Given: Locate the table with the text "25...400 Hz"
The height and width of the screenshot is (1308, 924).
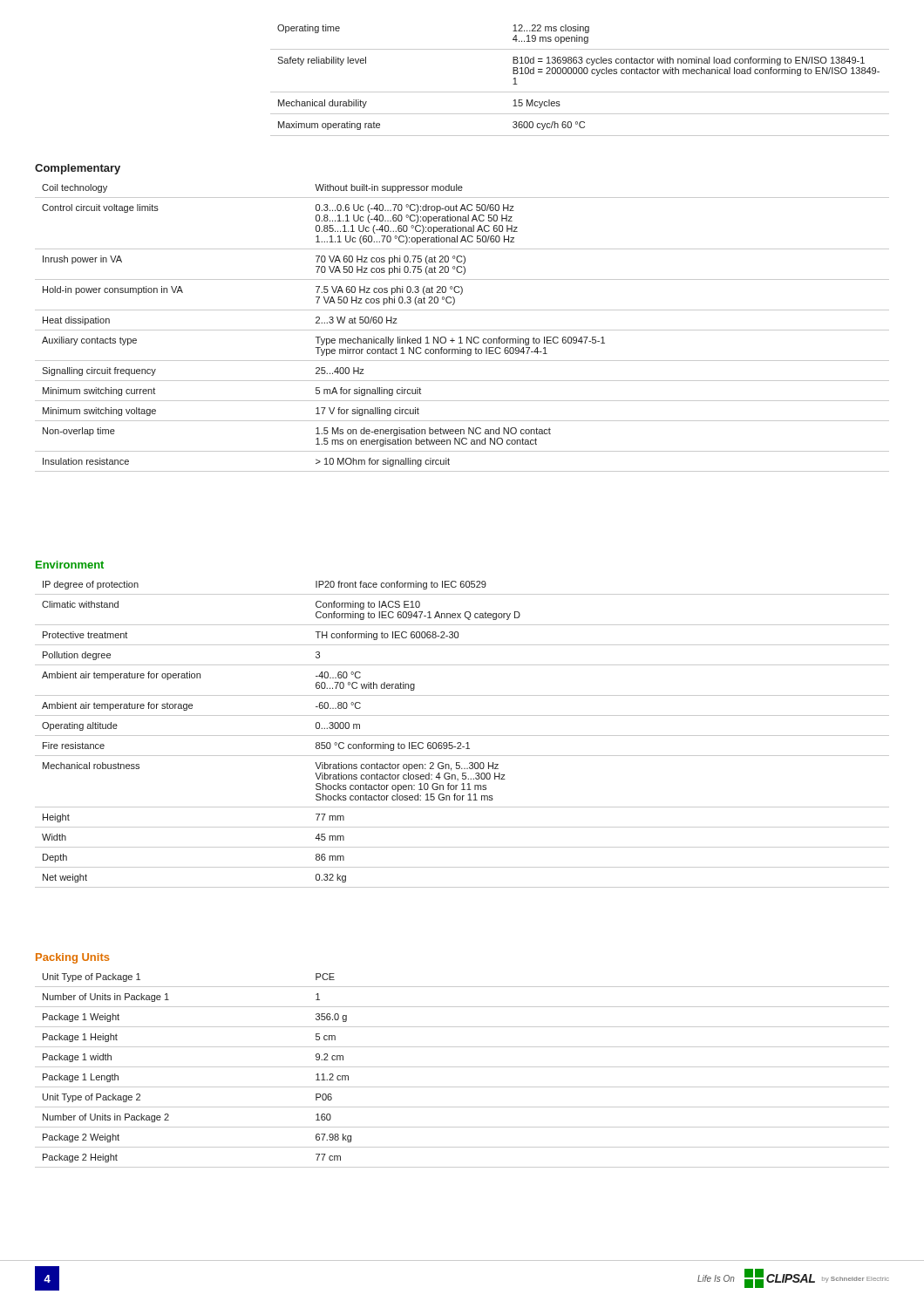Looking at the screenshot, I should pos(462,325).
